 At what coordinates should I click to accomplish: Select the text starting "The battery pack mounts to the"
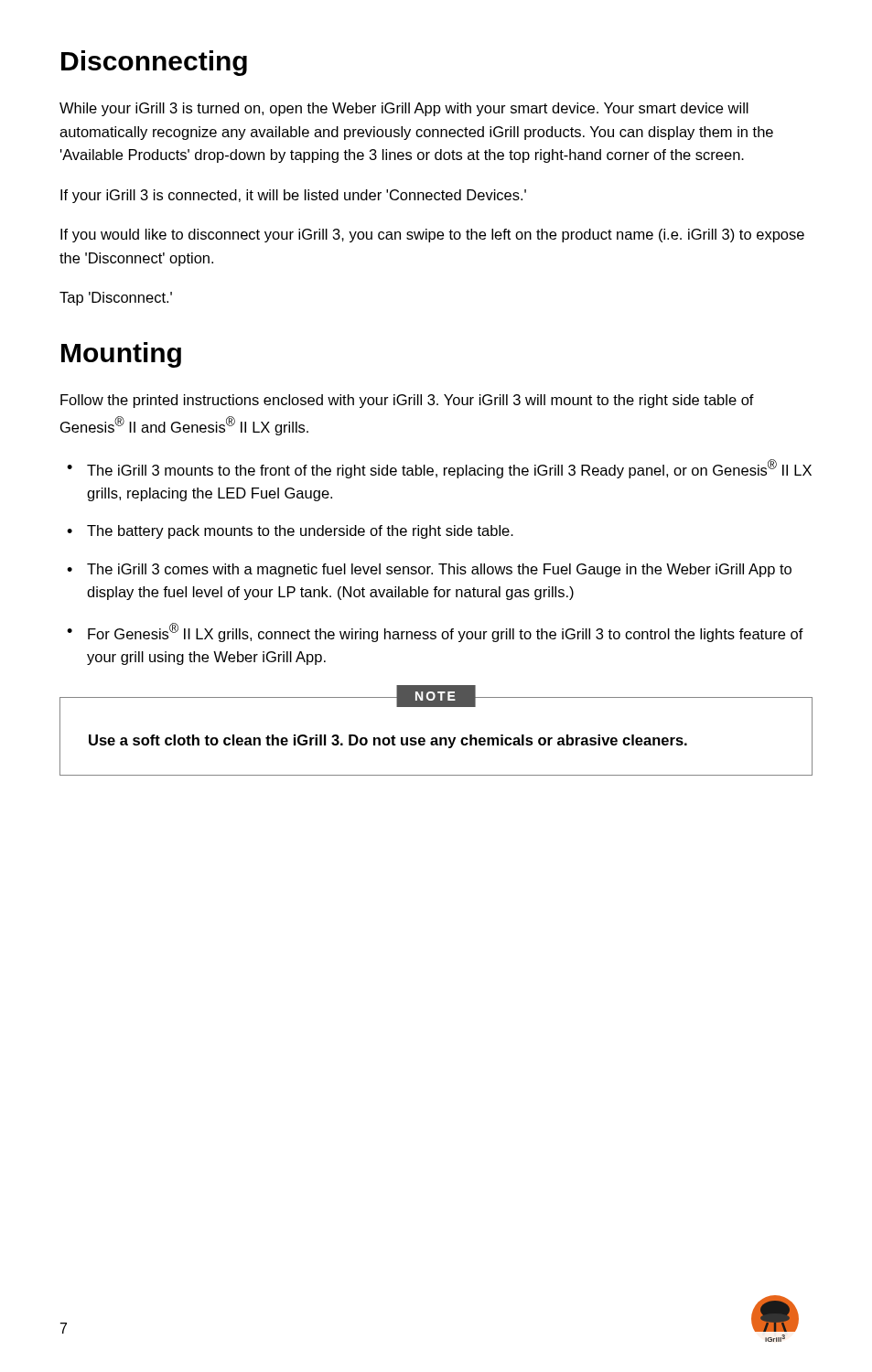301,531
